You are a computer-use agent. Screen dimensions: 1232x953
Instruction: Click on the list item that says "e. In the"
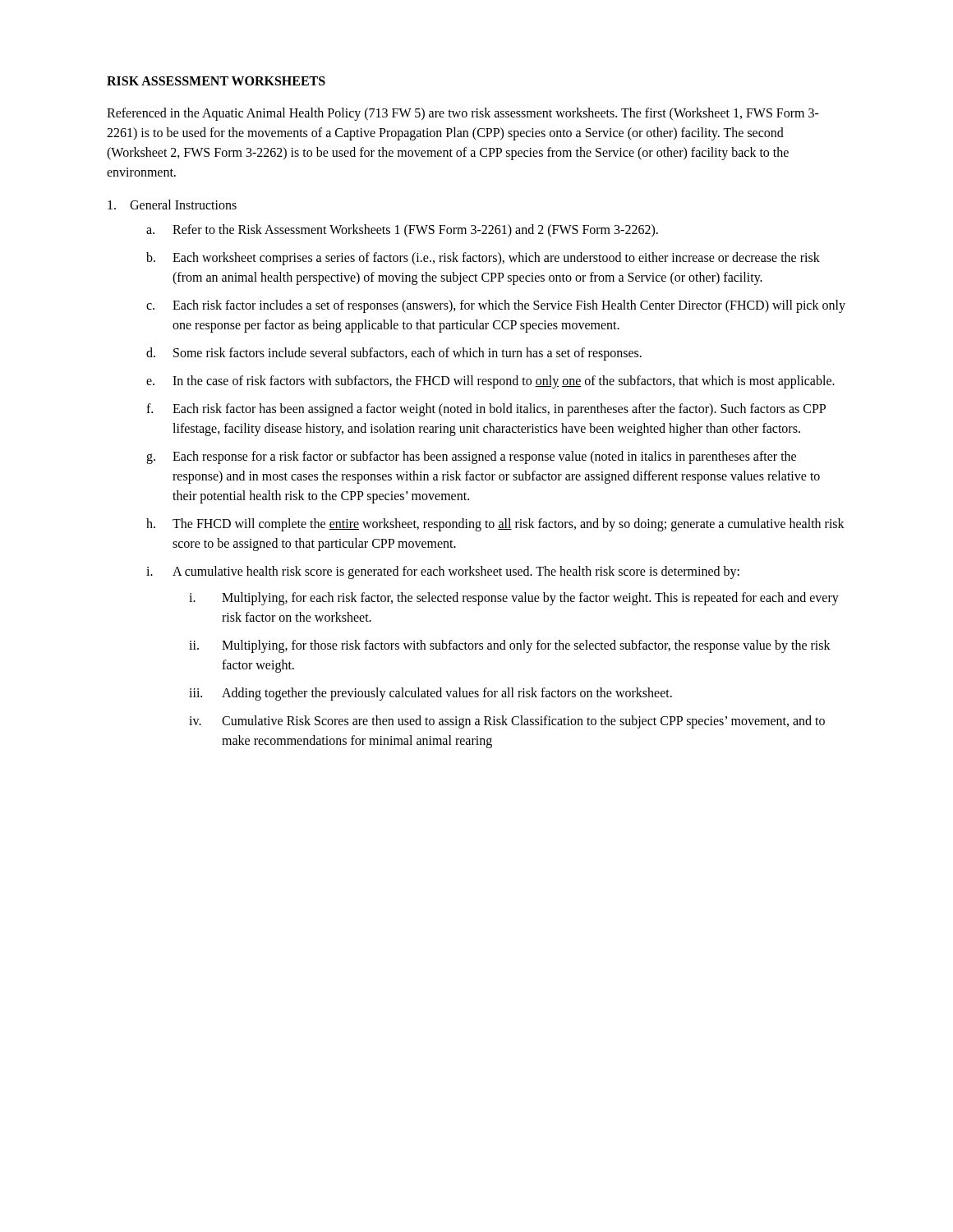491,381
